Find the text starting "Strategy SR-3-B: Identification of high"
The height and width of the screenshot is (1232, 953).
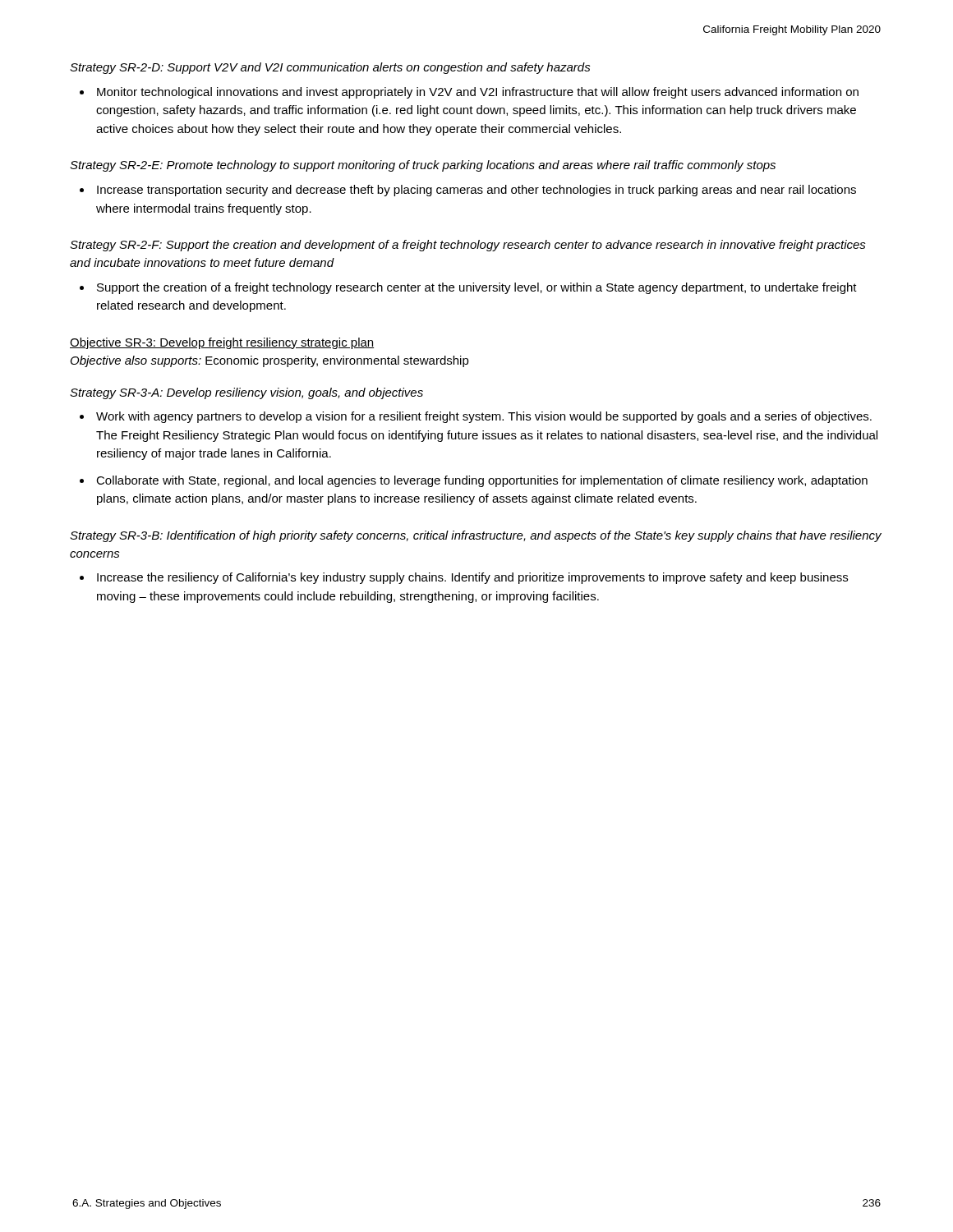(x=475, y=544)
